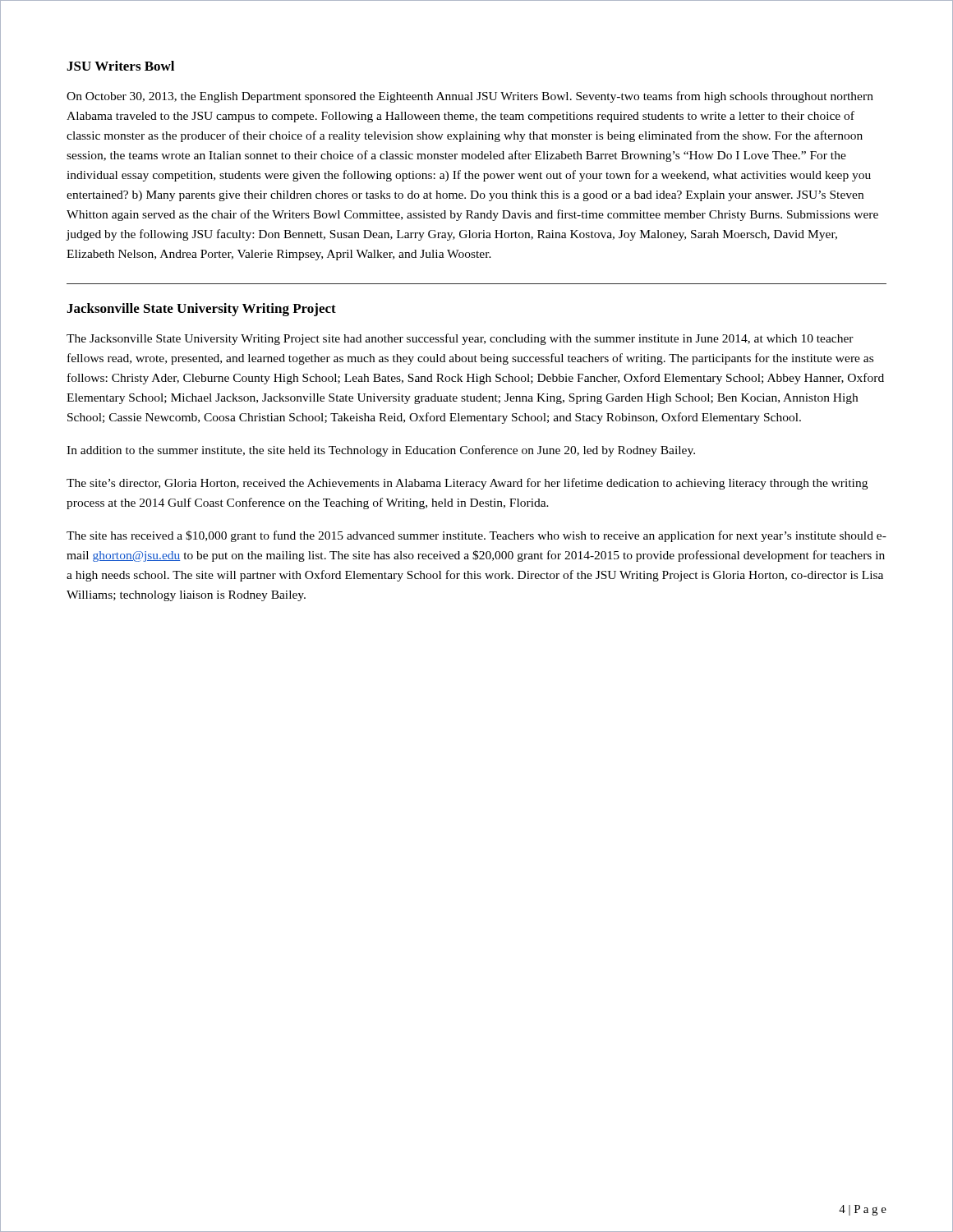Select the section header that says "JSU Writers Bowl"

121,66
